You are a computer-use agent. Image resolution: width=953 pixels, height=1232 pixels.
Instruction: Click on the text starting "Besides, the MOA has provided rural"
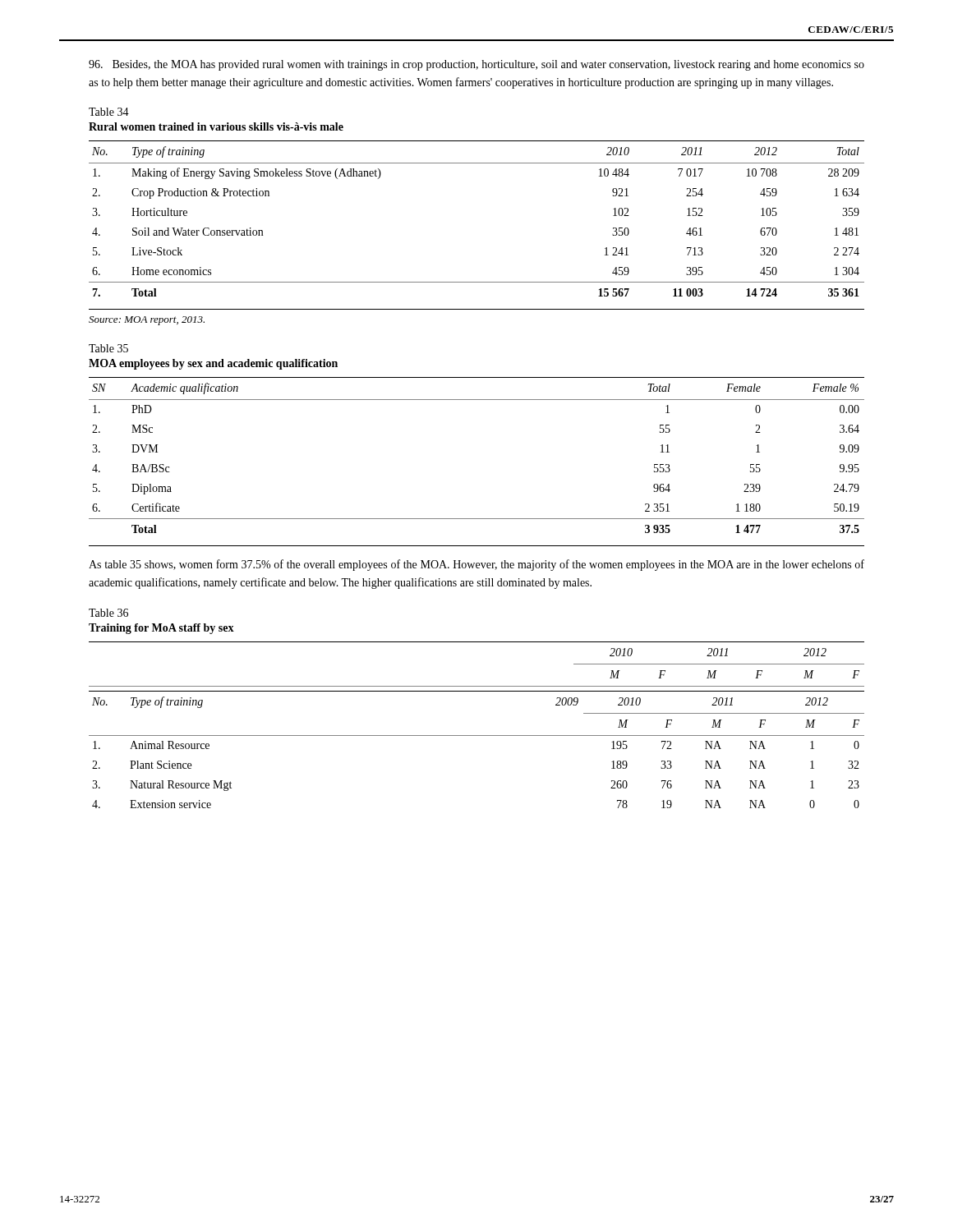pyautogui.click(x=476, y=73)
